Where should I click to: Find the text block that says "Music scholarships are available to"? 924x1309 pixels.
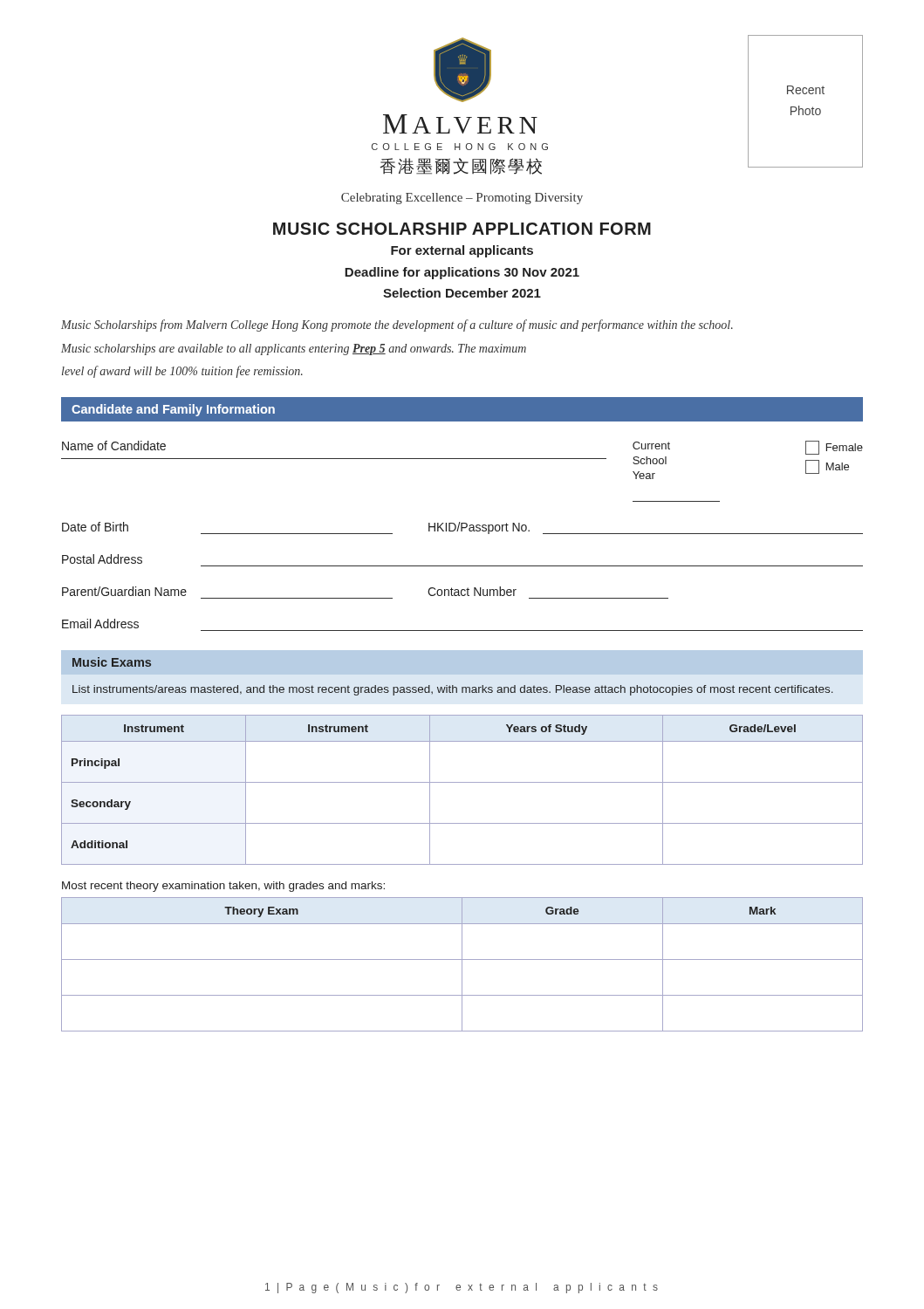(294, 349)
